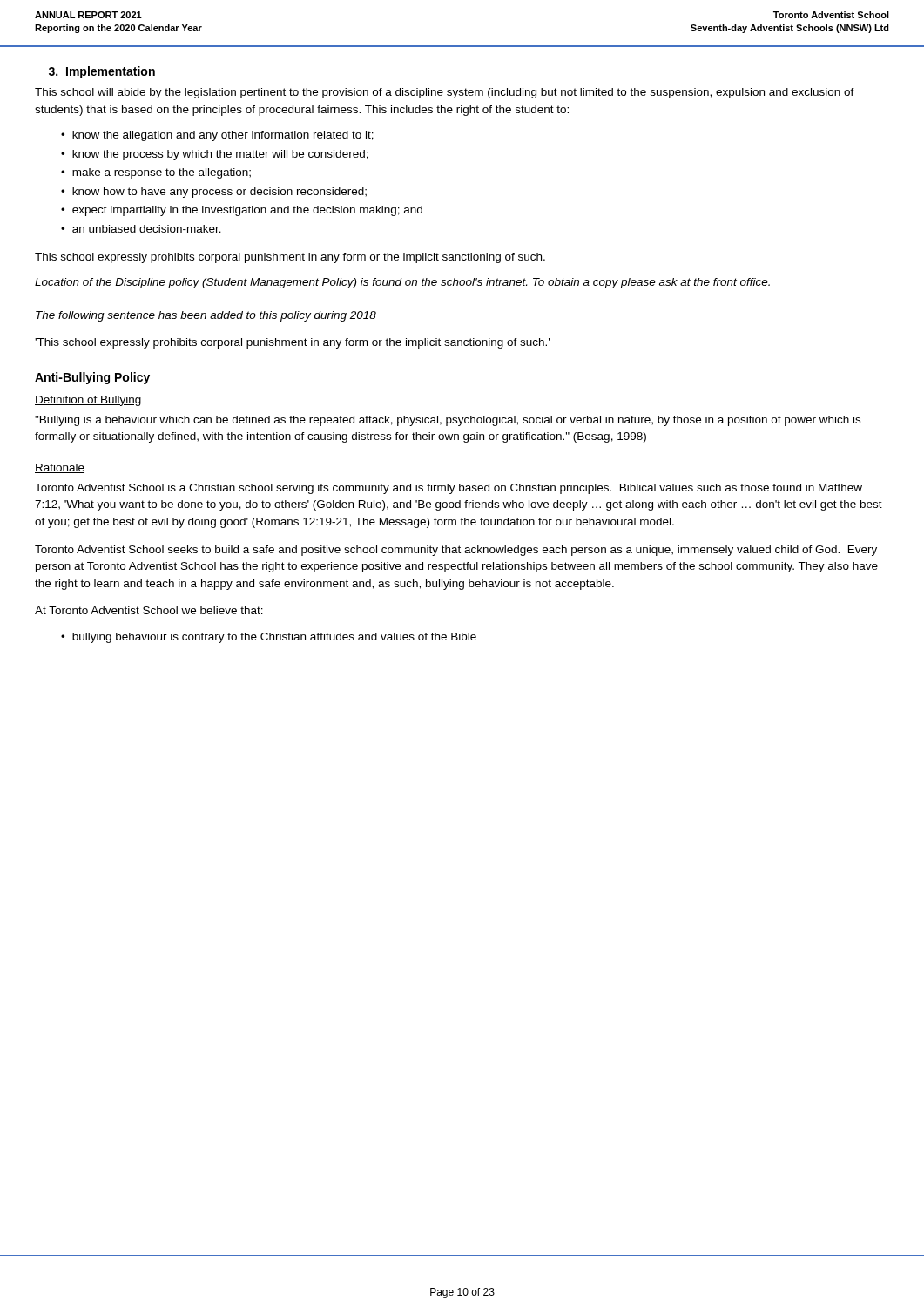Select the block starting "an unbiased decision-maker."

(x=147, y=229)
